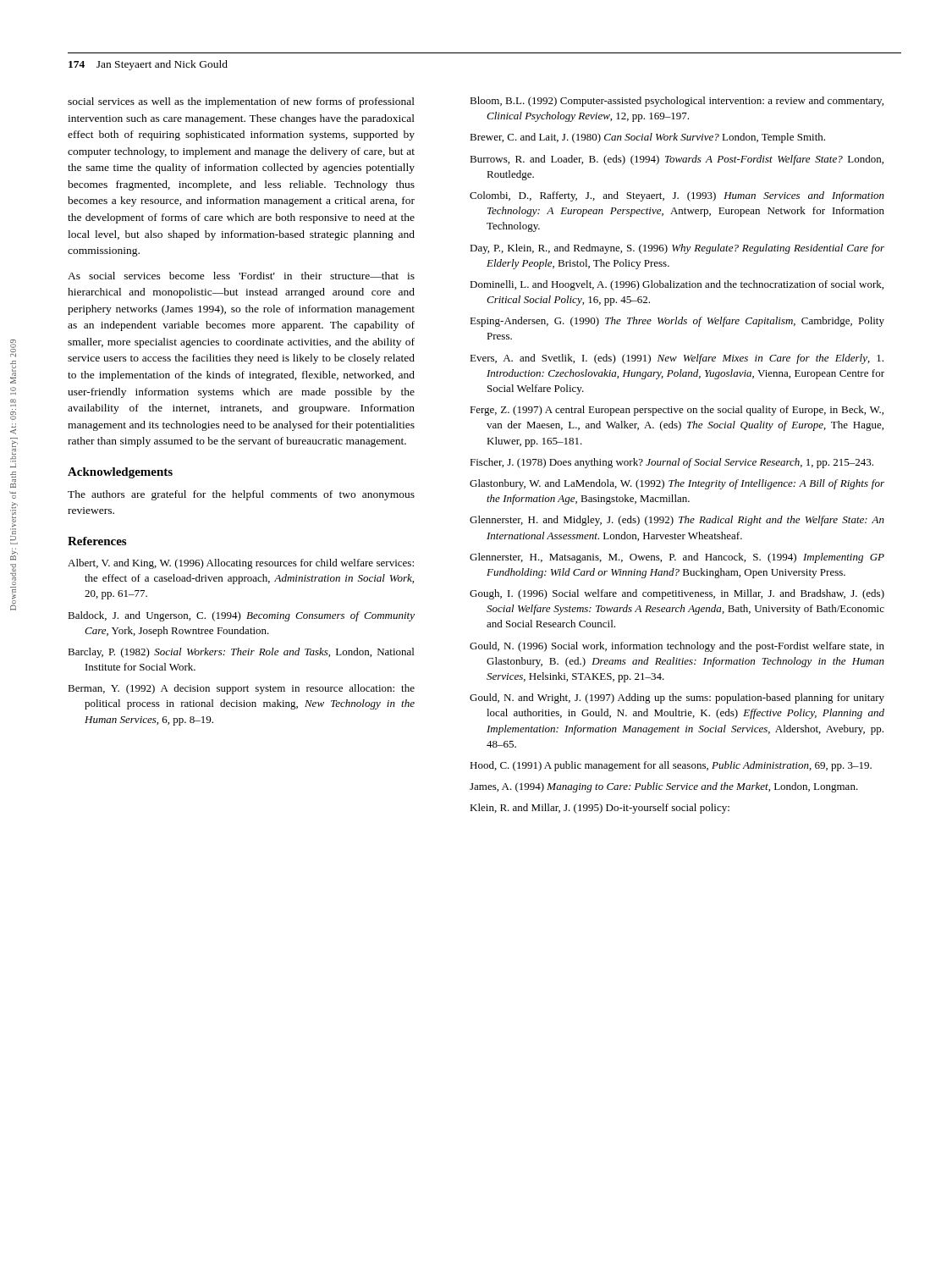
Task: Click on the region starting "Ferge, Z. (1997) A central European"
Action: (x=677, y=425)
